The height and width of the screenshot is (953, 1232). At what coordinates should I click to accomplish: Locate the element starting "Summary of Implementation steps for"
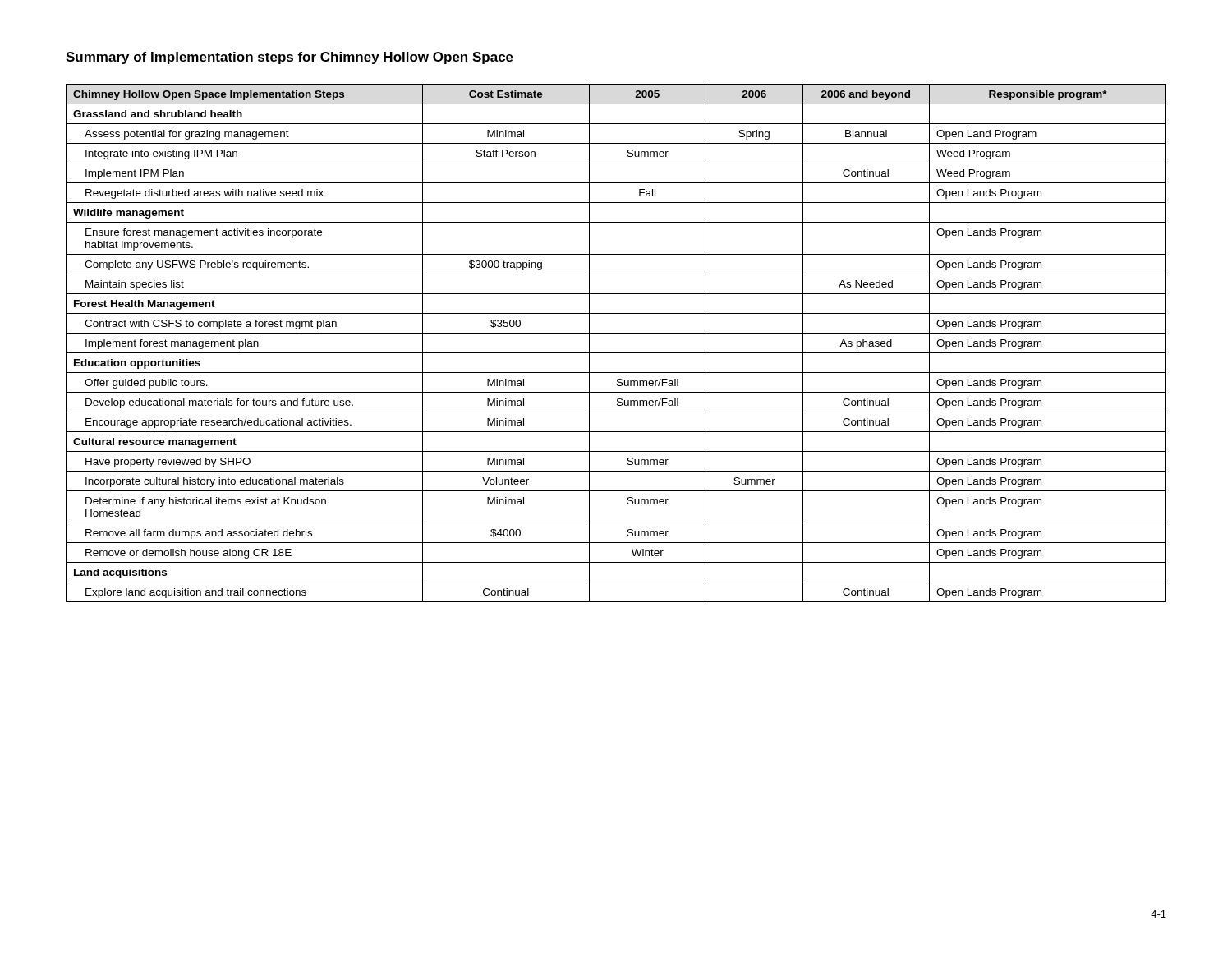click(290, 57)
